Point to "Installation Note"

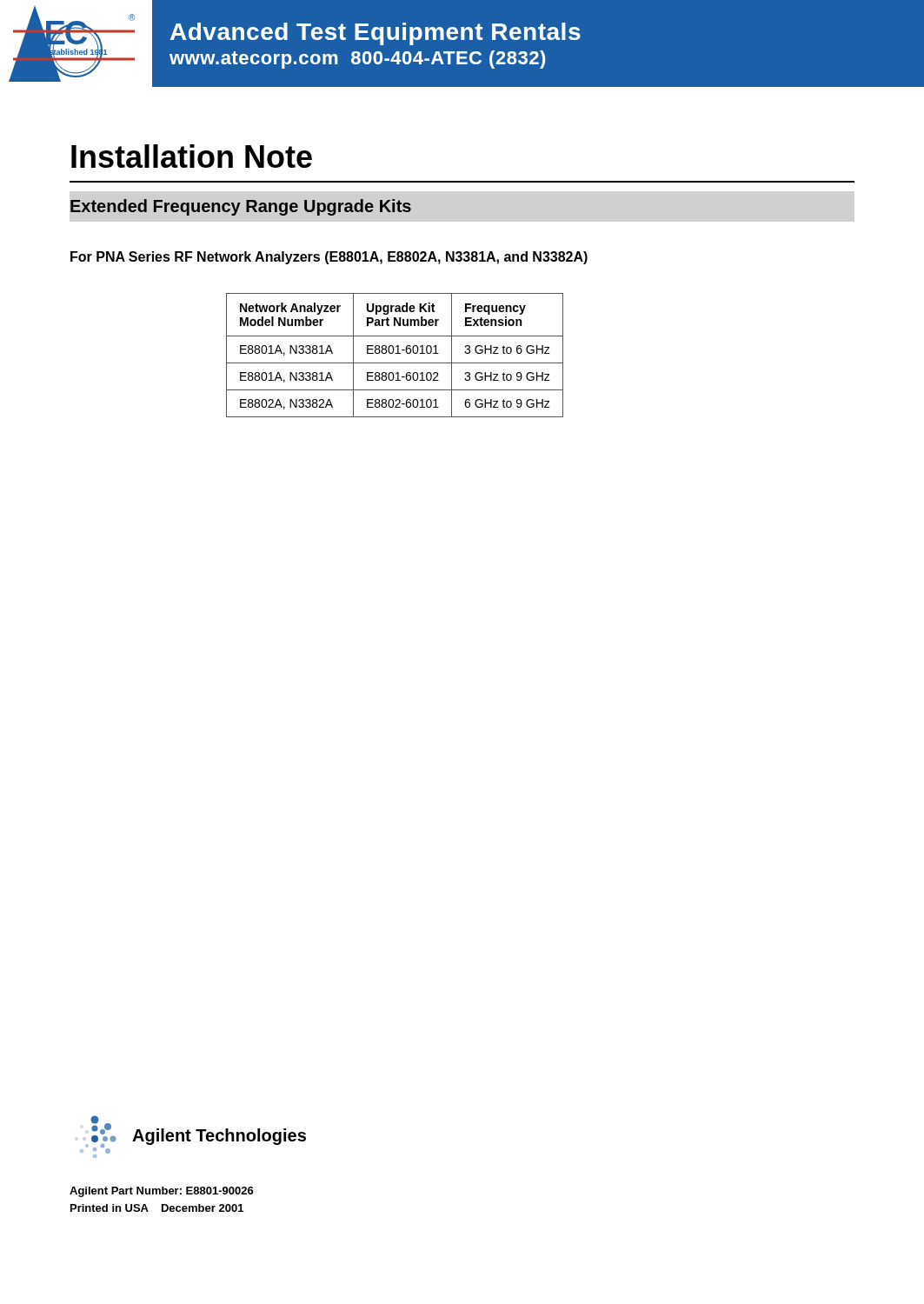192,156
